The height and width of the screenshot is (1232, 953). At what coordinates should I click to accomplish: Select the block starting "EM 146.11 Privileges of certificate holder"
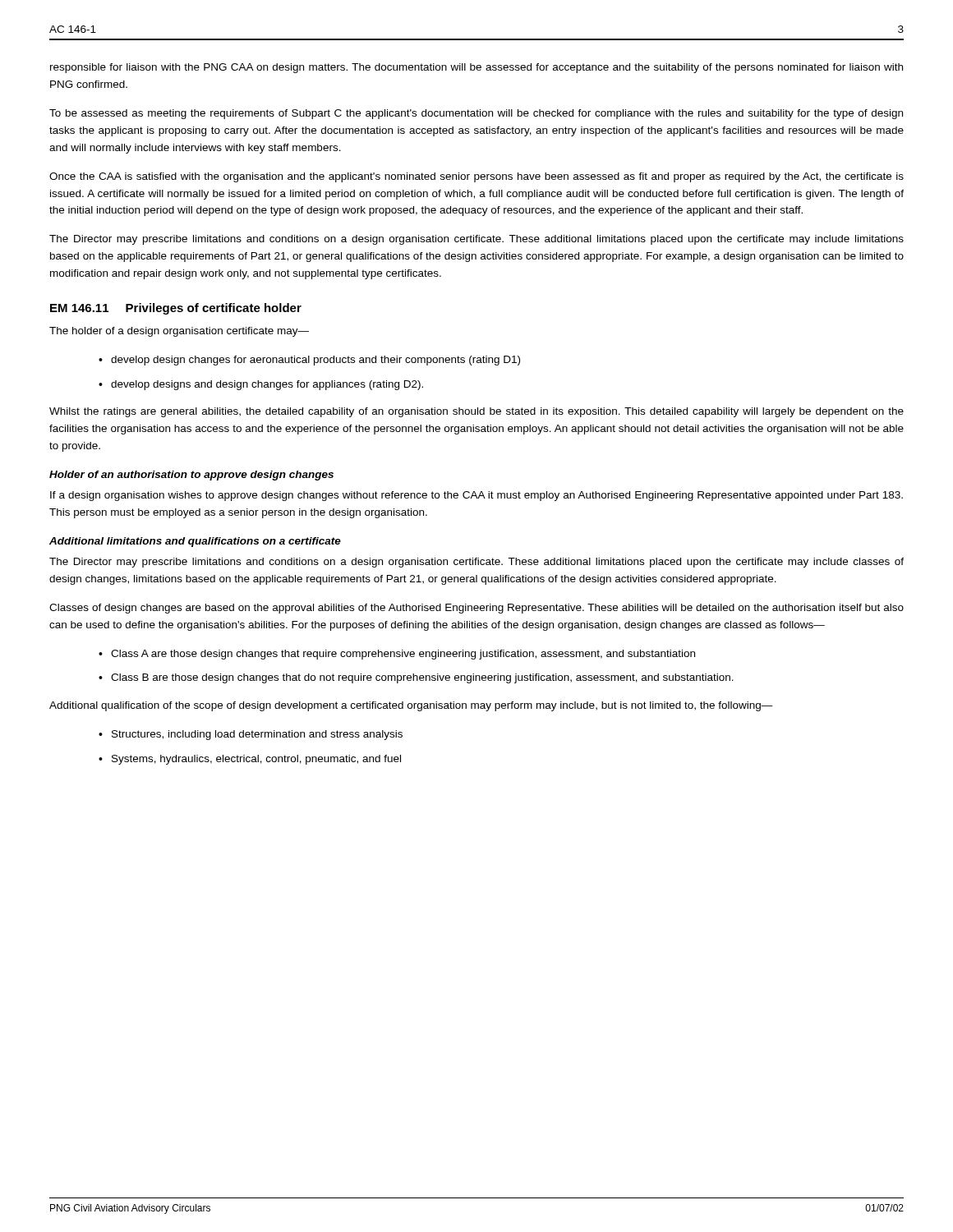[x=175, y=308]
